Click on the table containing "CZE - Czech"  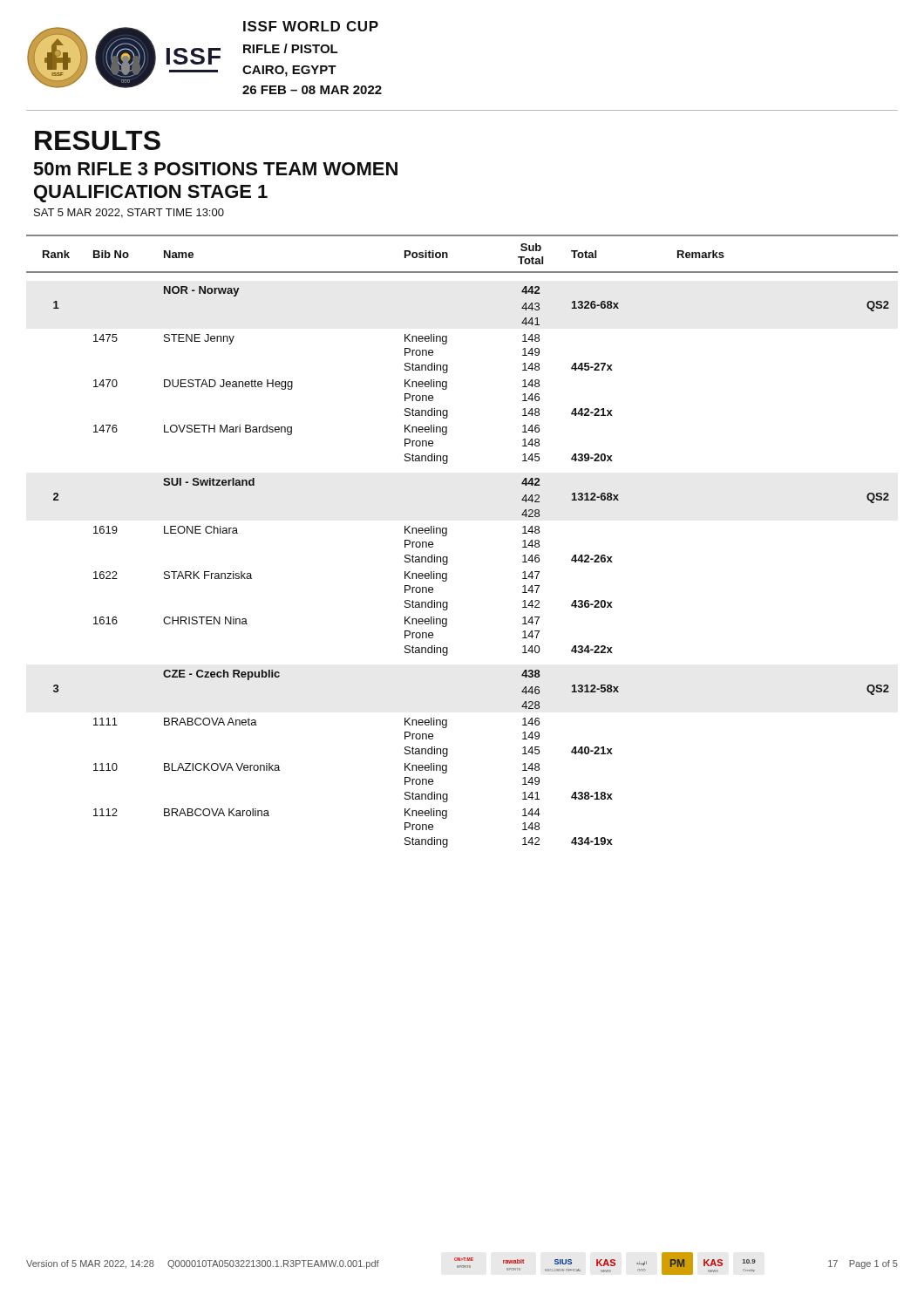(462, 538)
